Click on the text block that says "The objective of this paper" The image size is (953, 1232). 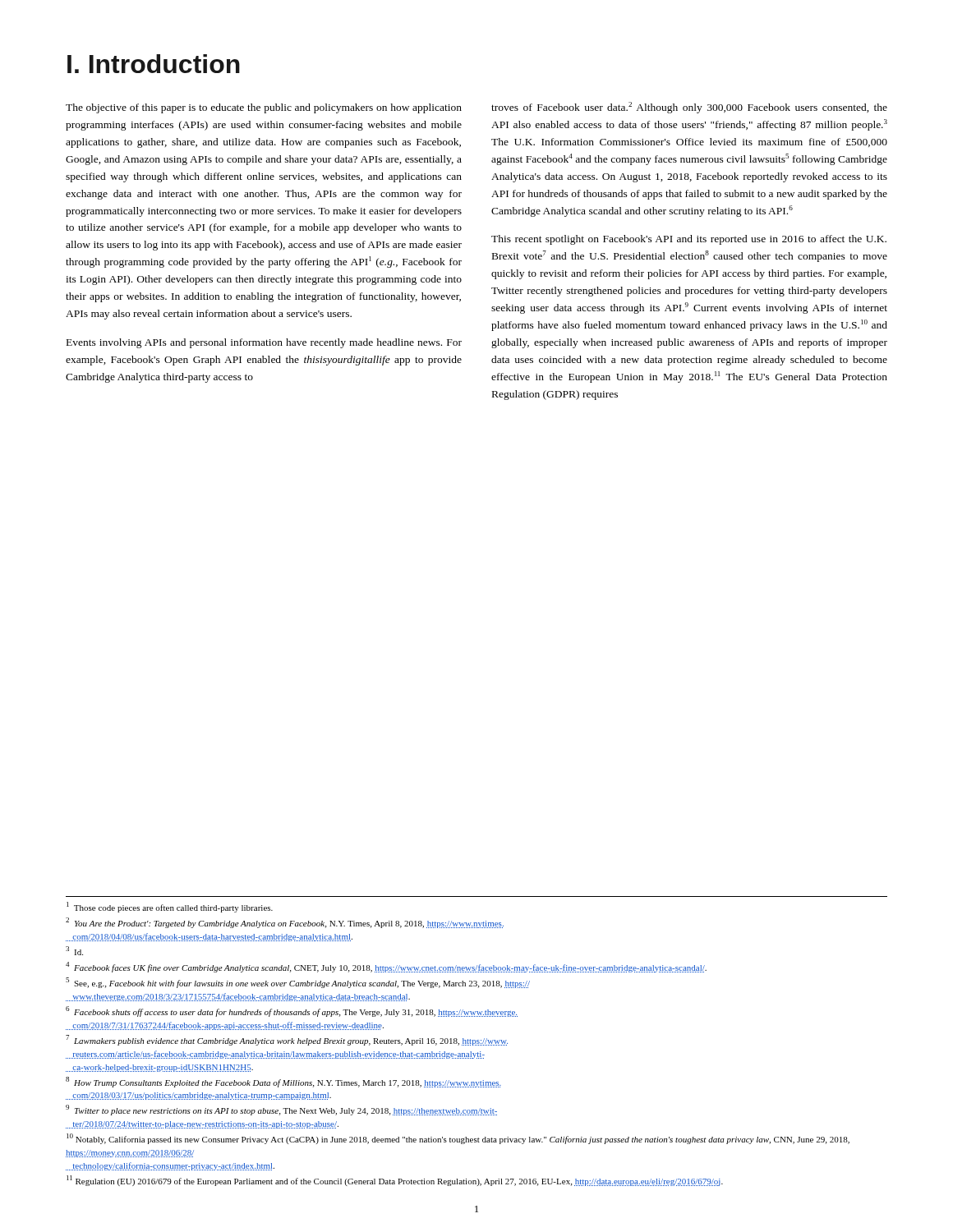tap(264, 211)
